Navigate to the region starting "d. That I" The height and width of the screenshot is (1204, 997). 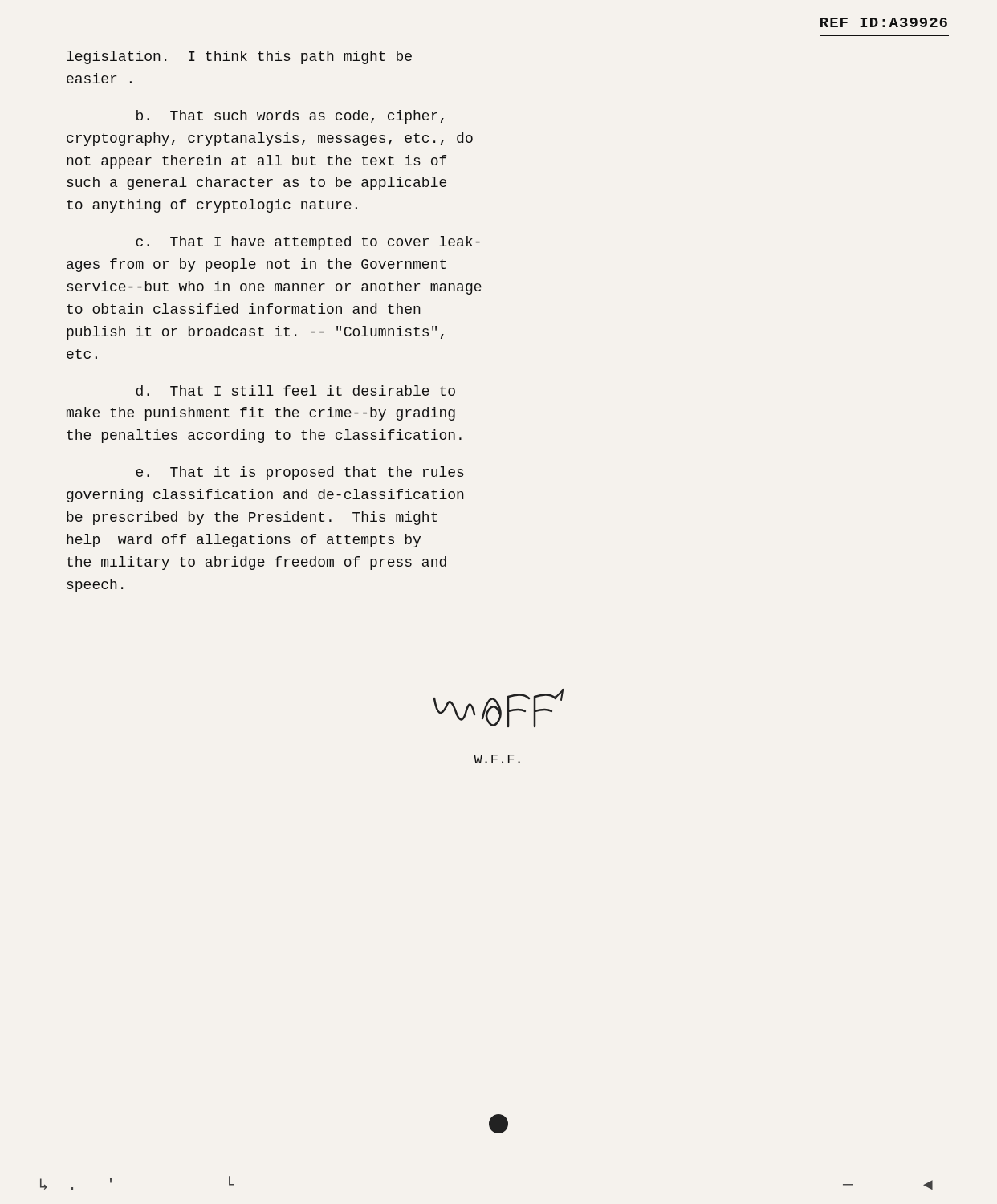[x=265, y=414]
